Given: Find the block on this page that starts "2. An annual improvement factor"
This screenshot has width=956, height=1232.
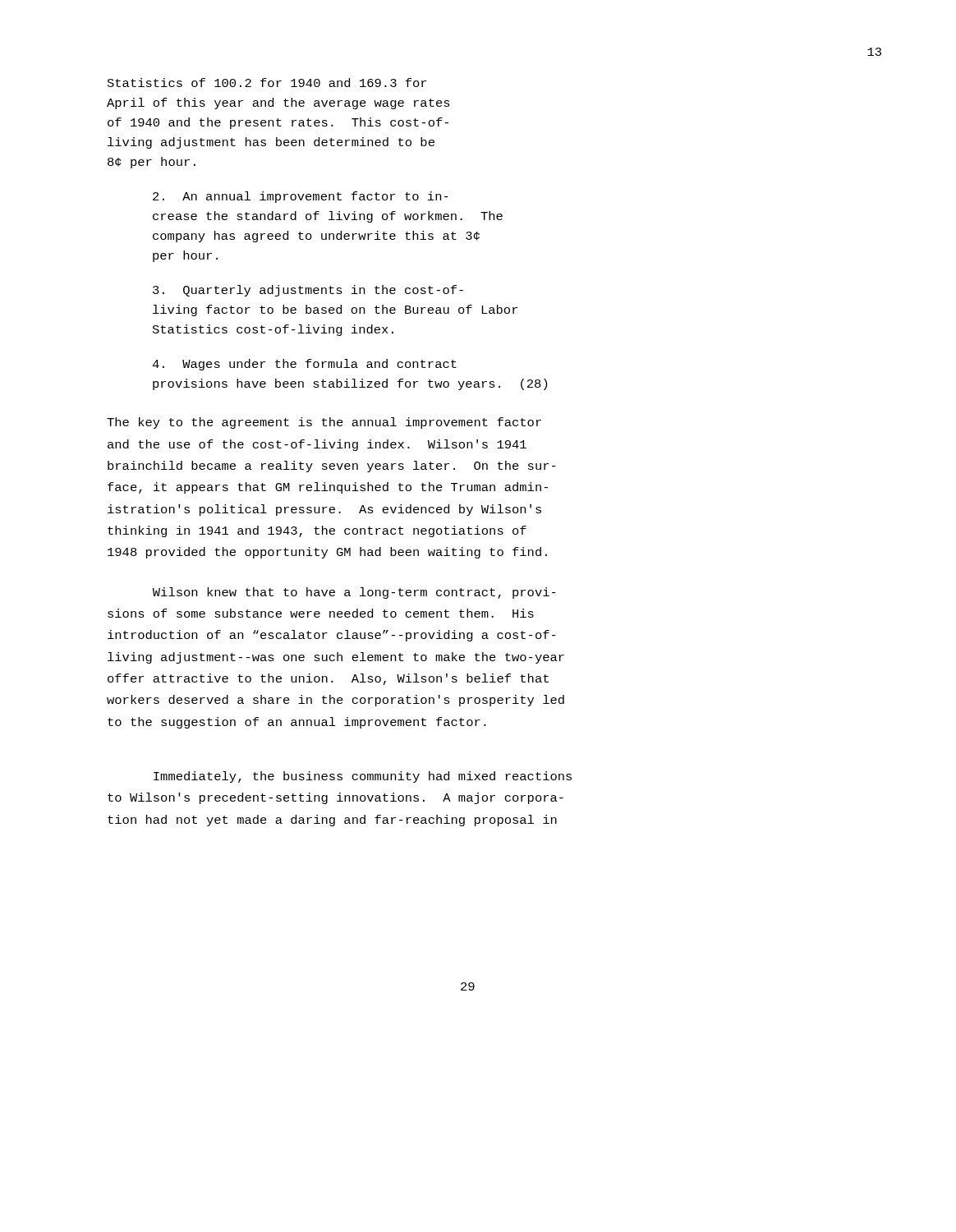Looking at the screenshot, I should (x=328, y=227).
